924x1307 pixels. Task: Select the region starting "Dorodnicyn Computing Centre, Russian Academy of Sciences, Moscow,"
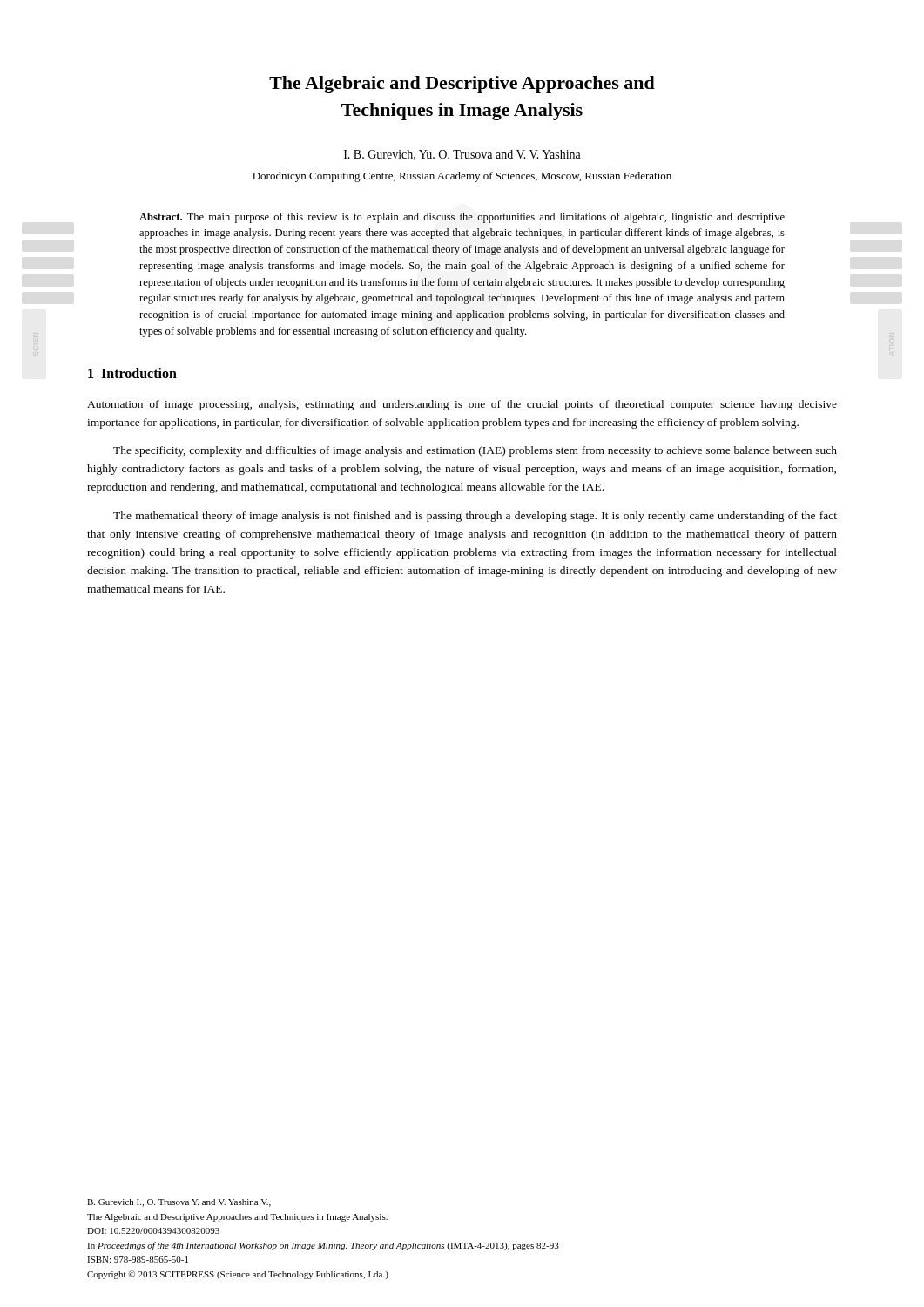(462, 175)
